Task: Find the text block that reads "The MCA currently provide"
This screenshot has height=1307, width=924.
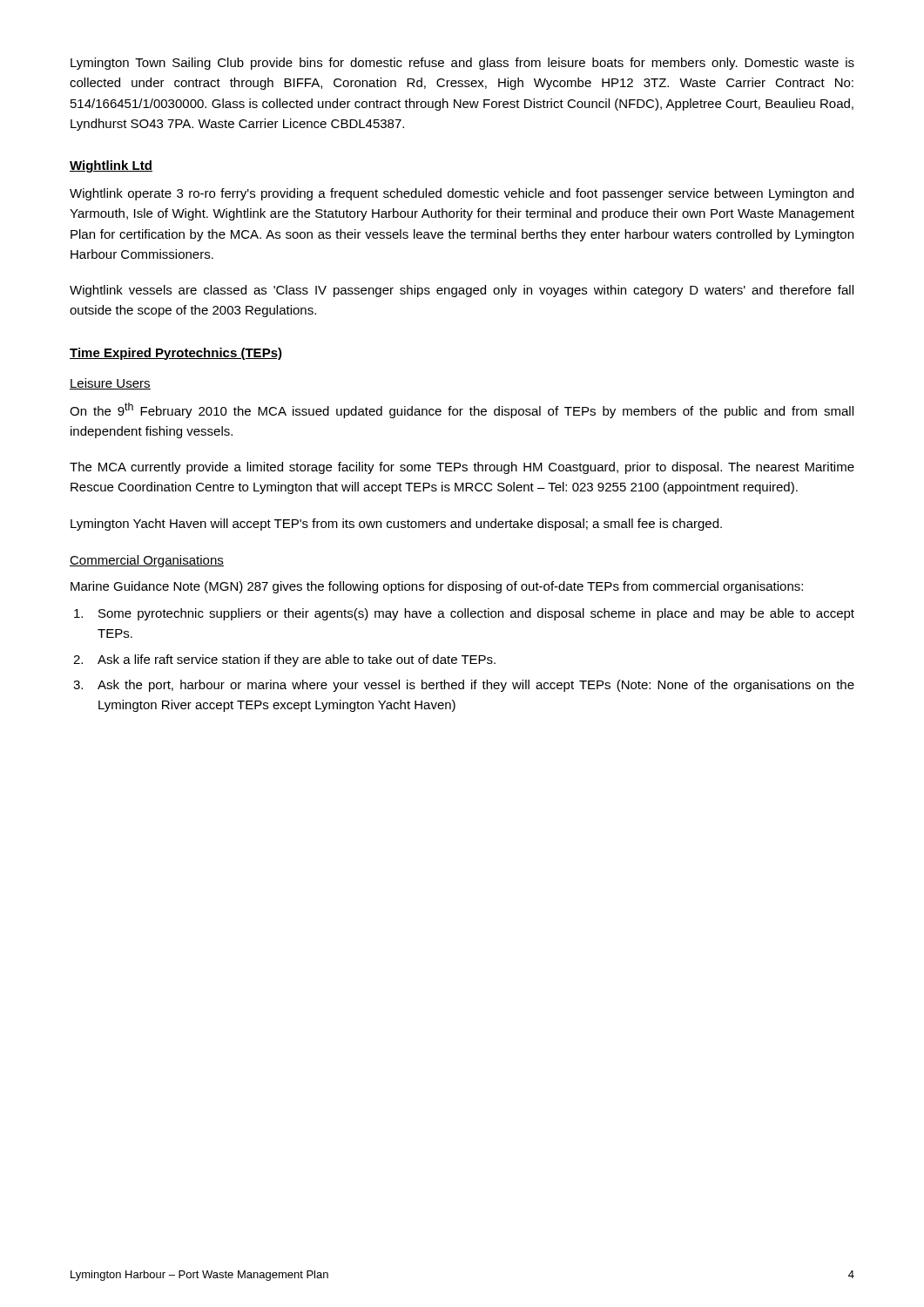Action: [462, 477]
